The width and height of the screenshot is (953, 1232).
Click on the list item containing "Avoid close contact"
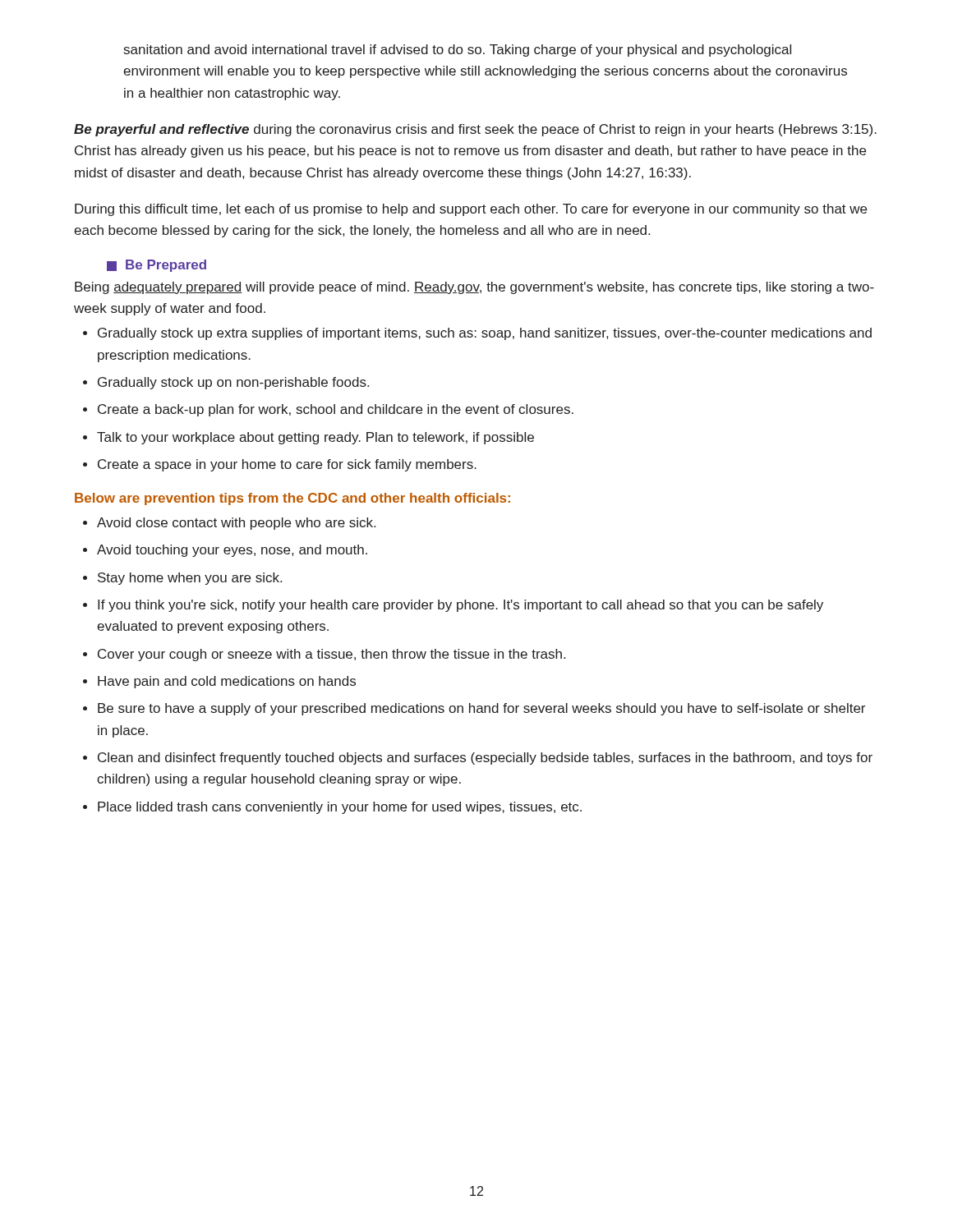tap(476, 665)
